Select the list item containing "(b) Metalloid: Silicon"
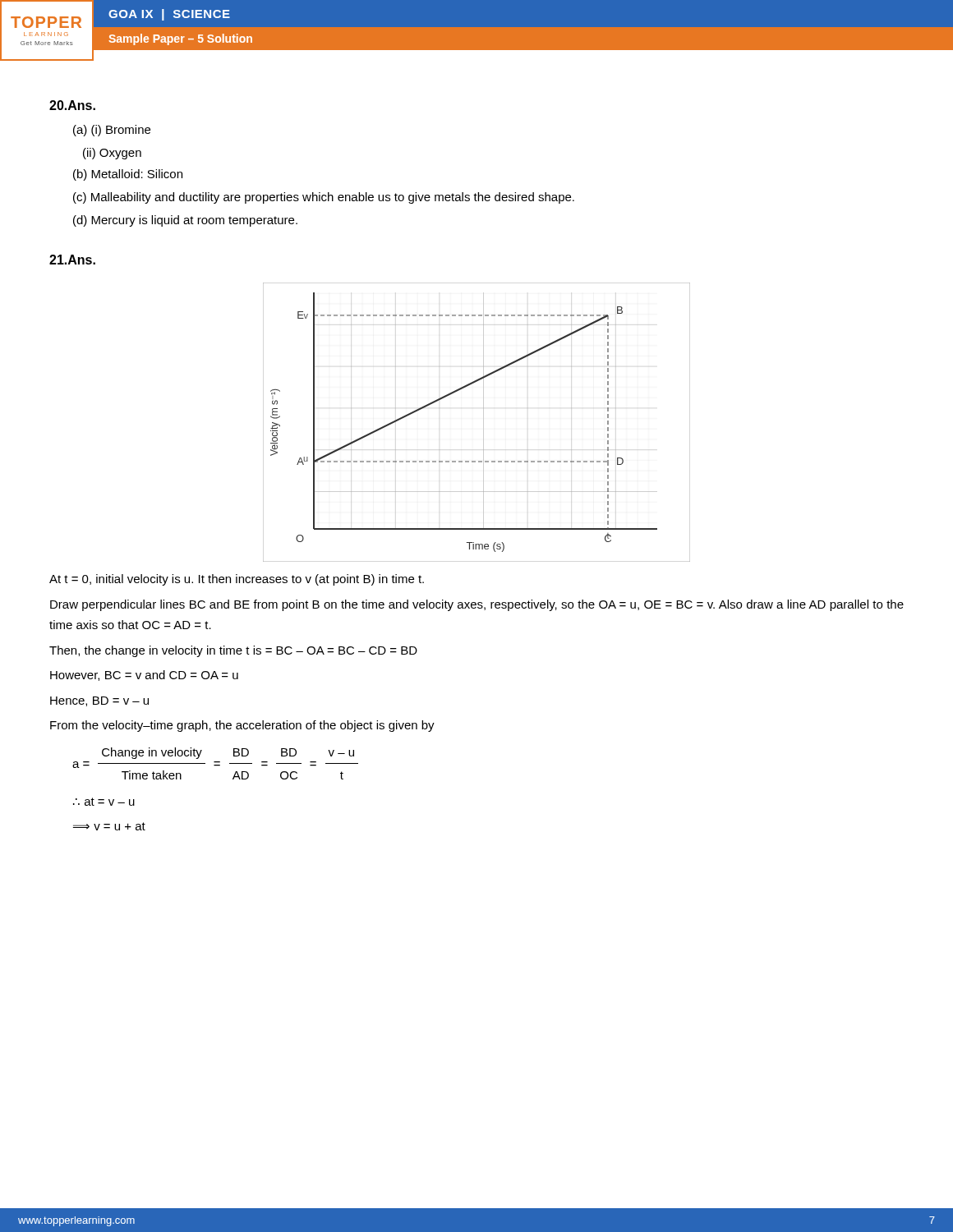This screenshot has width=953, height=1232. [128, 174]
